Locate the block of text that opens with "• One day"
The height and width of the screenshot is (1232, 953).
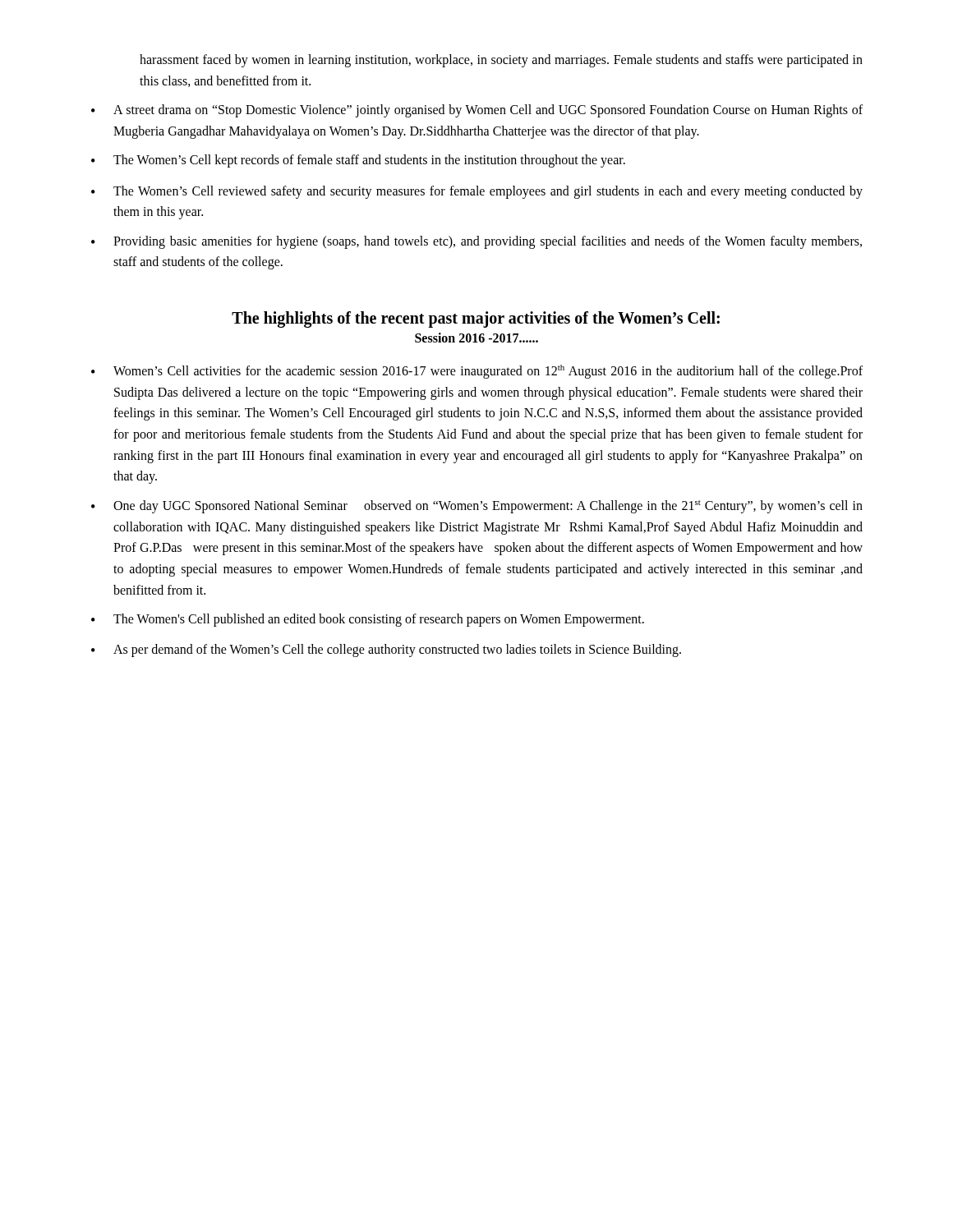pyautogui.click(x=476, y=548)
